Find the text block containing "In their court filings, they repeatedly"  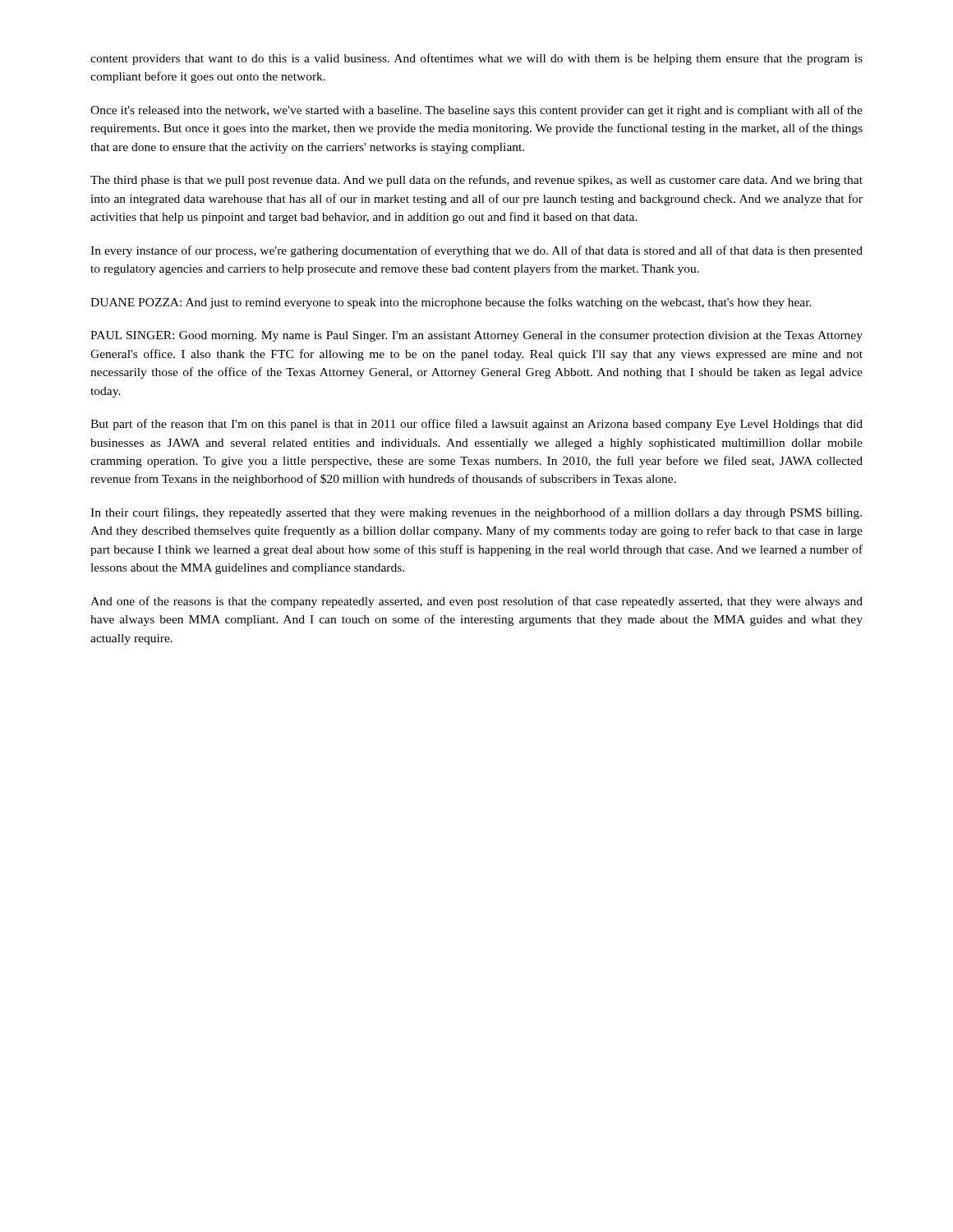476,540
